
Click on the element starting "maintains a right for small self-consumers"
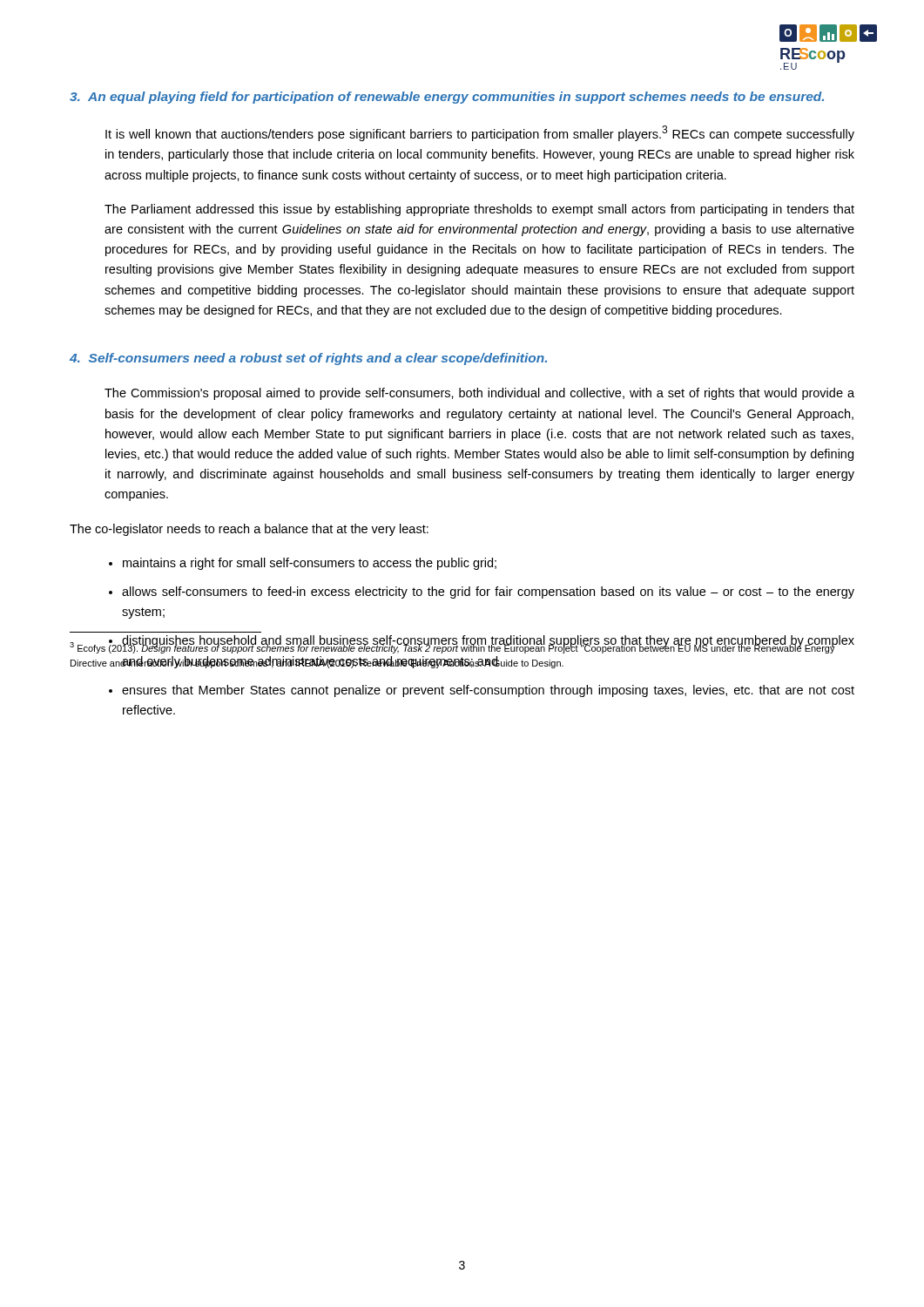(310, 563)
